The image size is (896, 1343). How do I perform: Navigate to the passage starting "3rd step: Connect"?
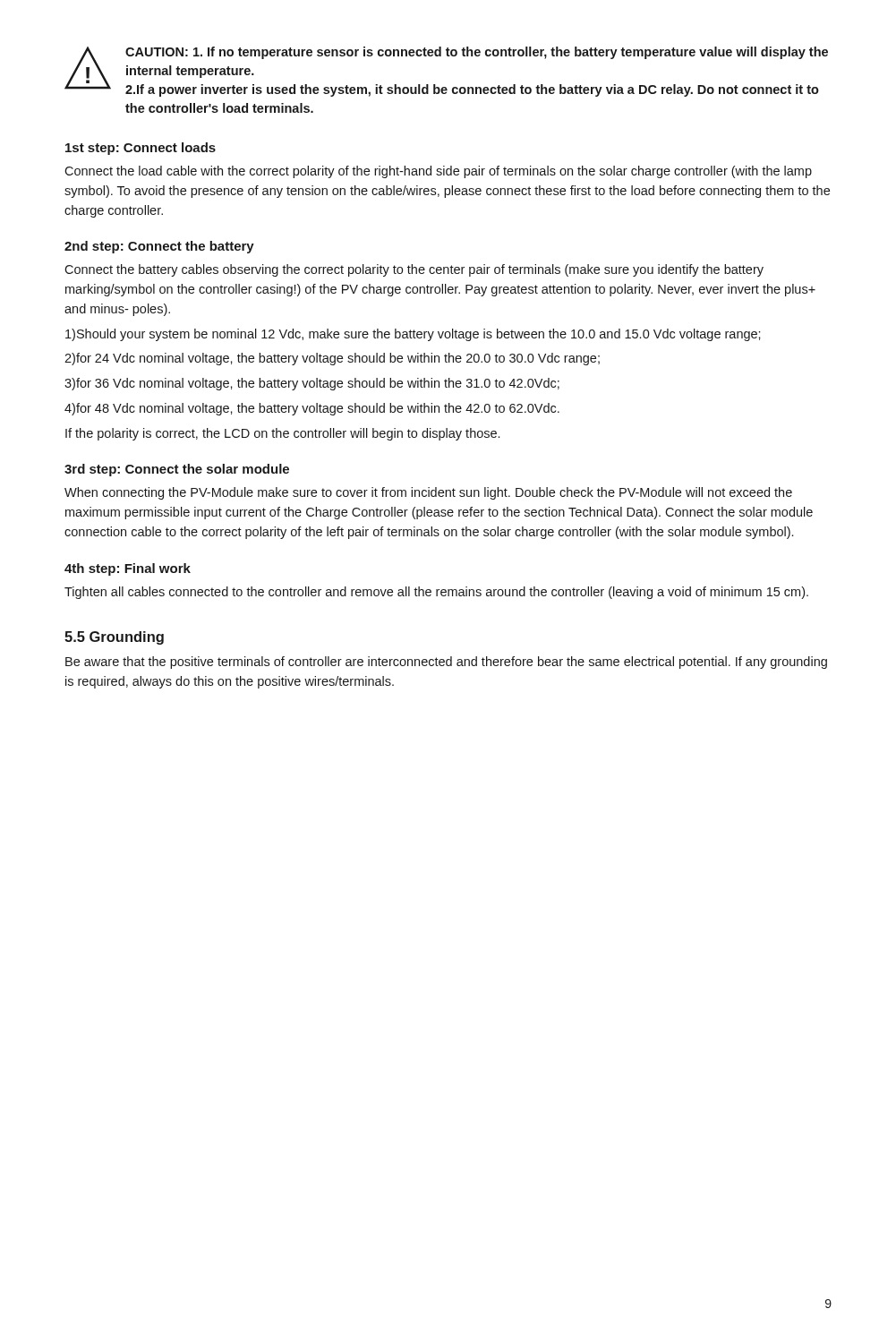point(177,469)
